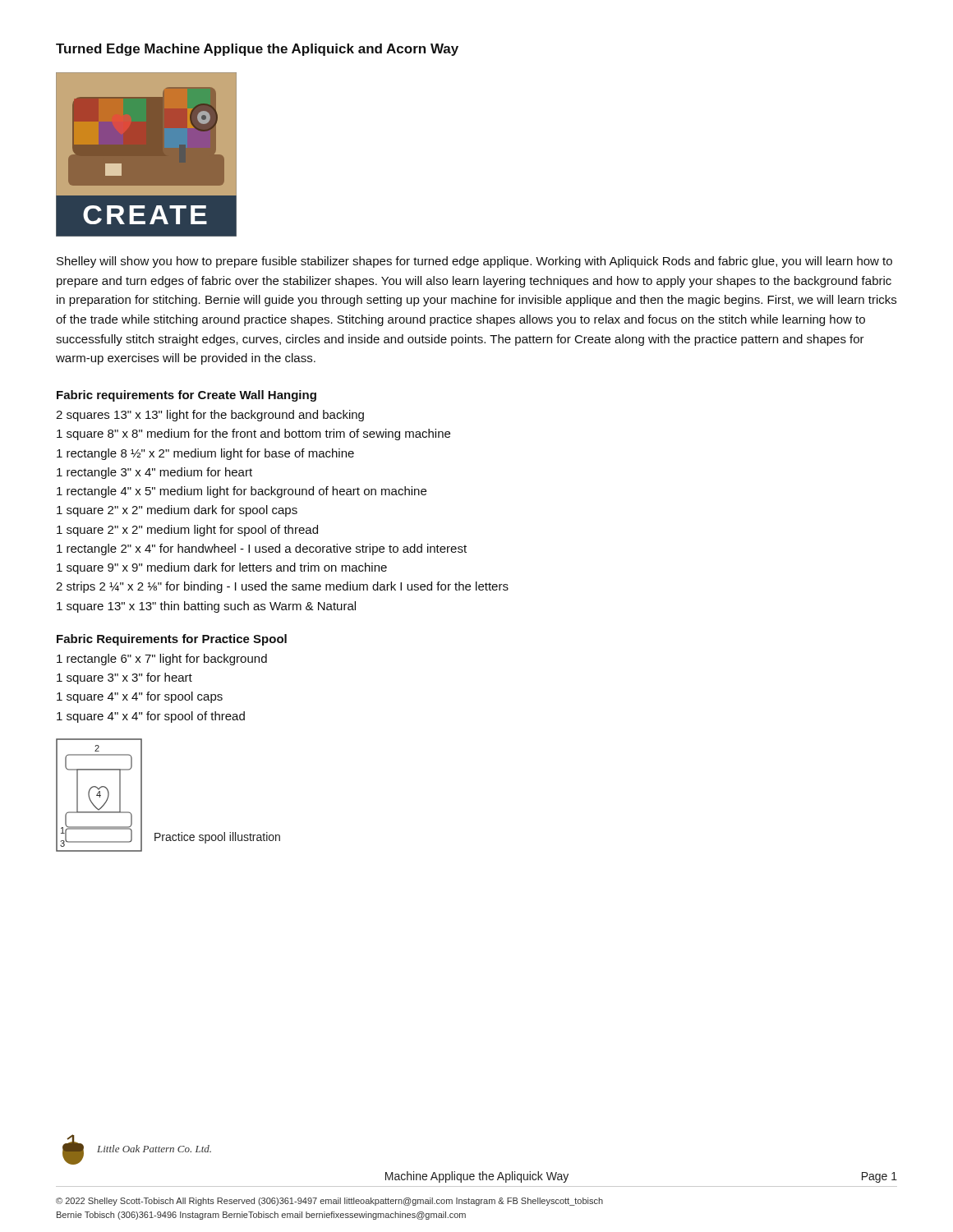The image size is (953, 1232).
Task: Click on the block starting "Turned Edge Machine Applique the"
Action: pos(257,49)
